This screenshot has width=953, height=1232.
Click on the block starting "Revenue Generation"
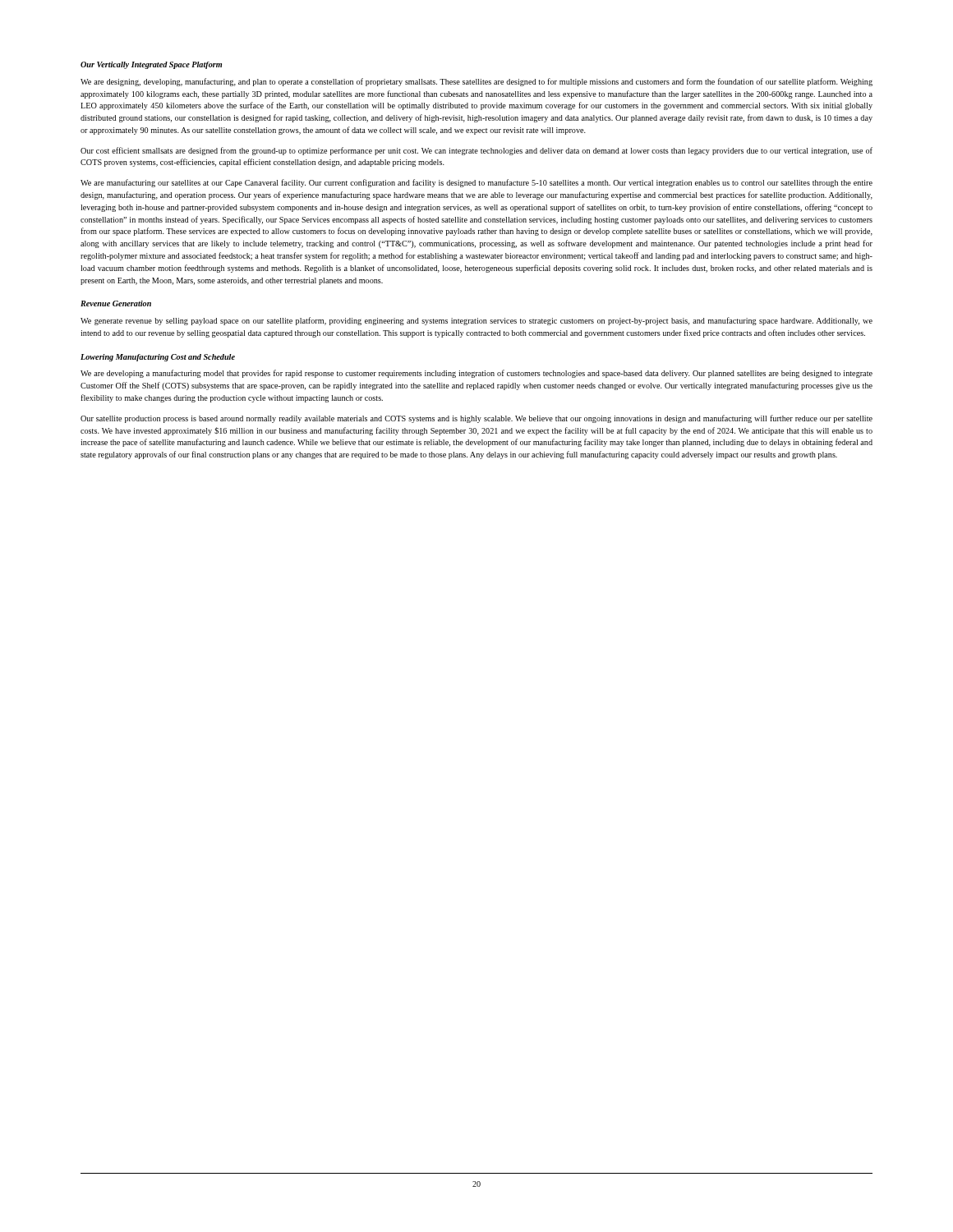click(x=116, y=304)
